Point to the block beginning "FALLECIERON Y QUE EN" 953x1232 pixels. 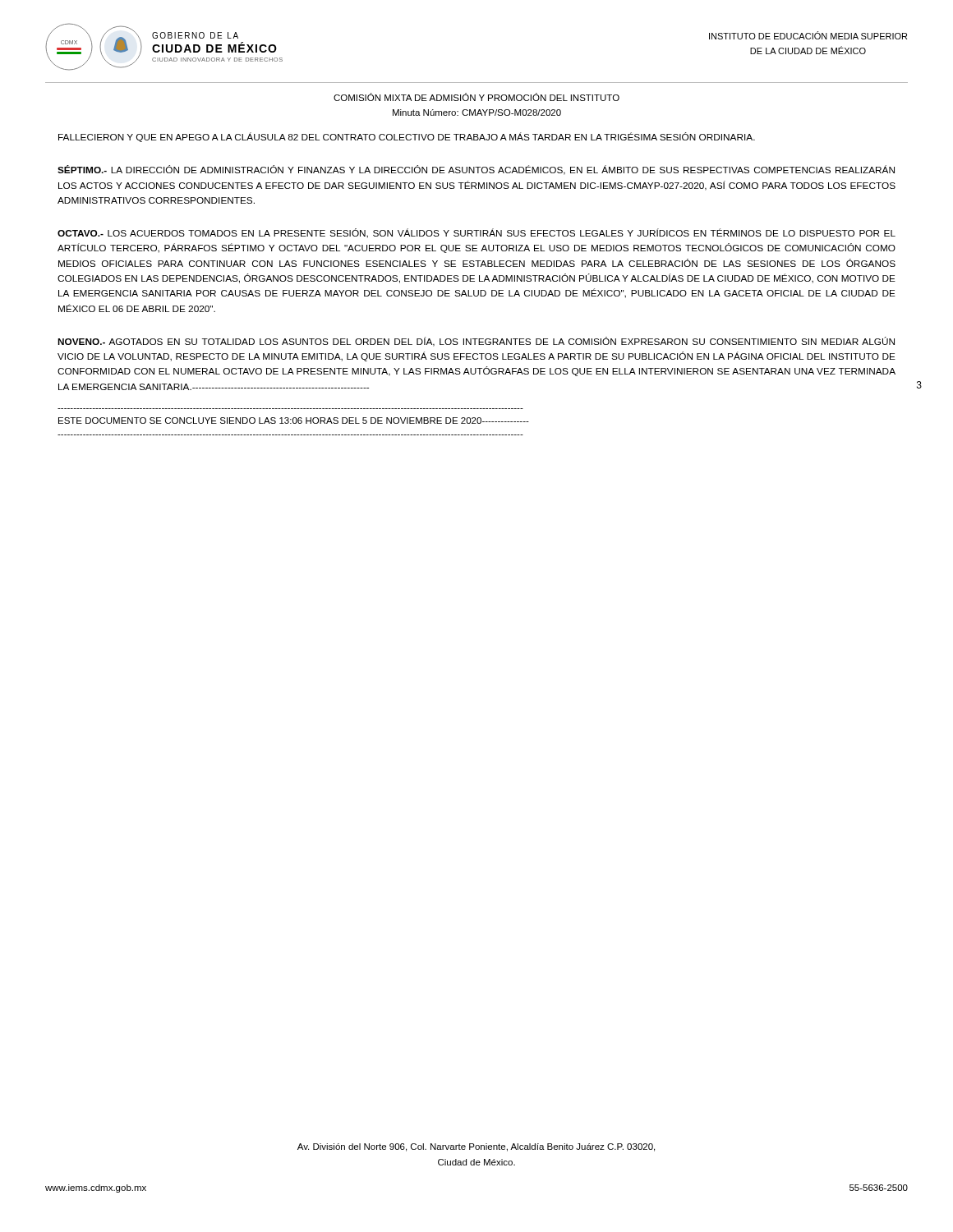click(x=406, y=137)
